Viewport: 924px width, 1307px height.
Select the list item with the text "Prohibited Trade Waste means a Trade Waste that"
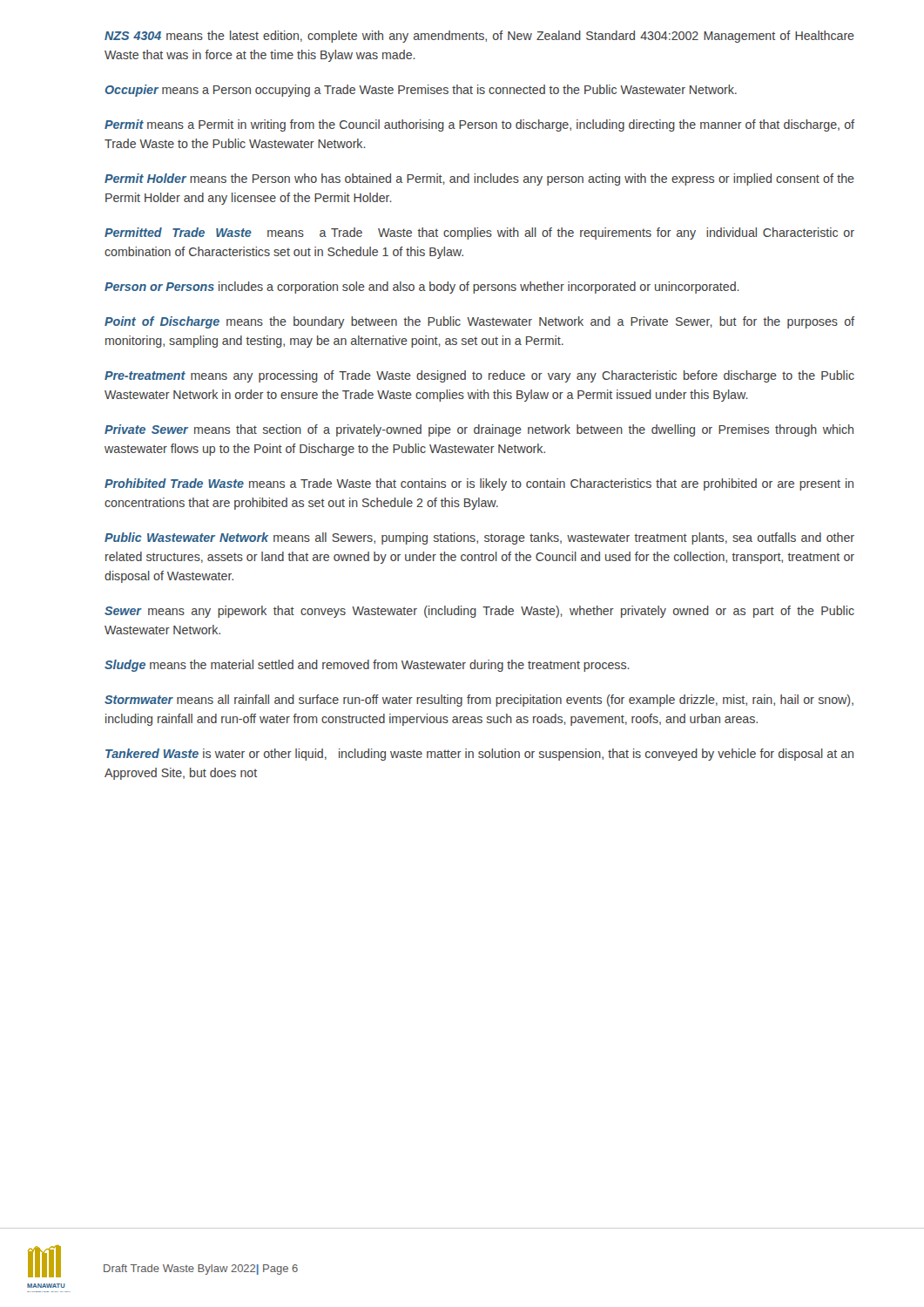(479, 493)
